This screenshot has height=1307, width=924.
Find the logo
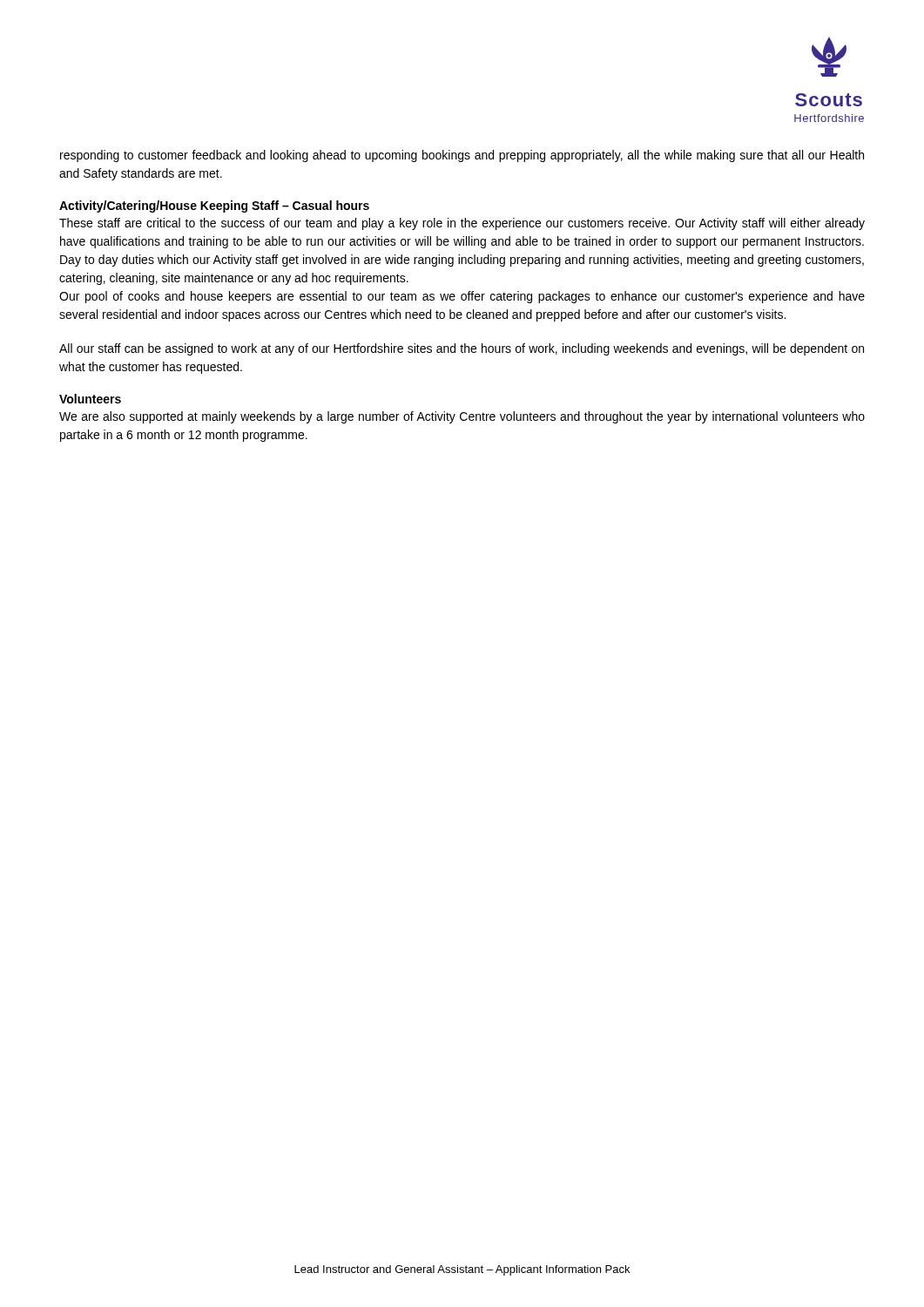tap(829, 79)
